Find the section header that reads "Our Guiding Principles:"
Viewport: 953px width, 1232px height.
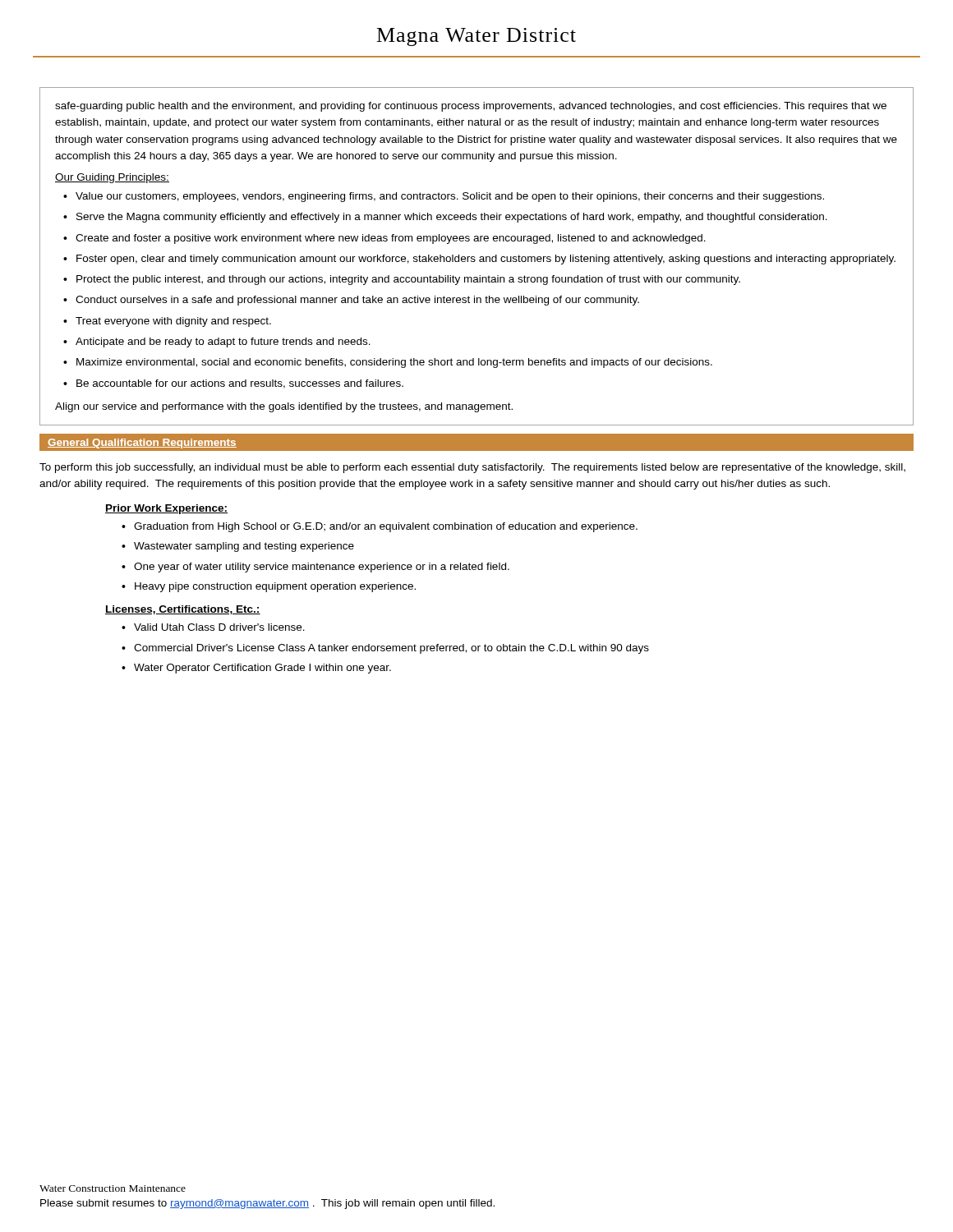(x=112, y=177)
